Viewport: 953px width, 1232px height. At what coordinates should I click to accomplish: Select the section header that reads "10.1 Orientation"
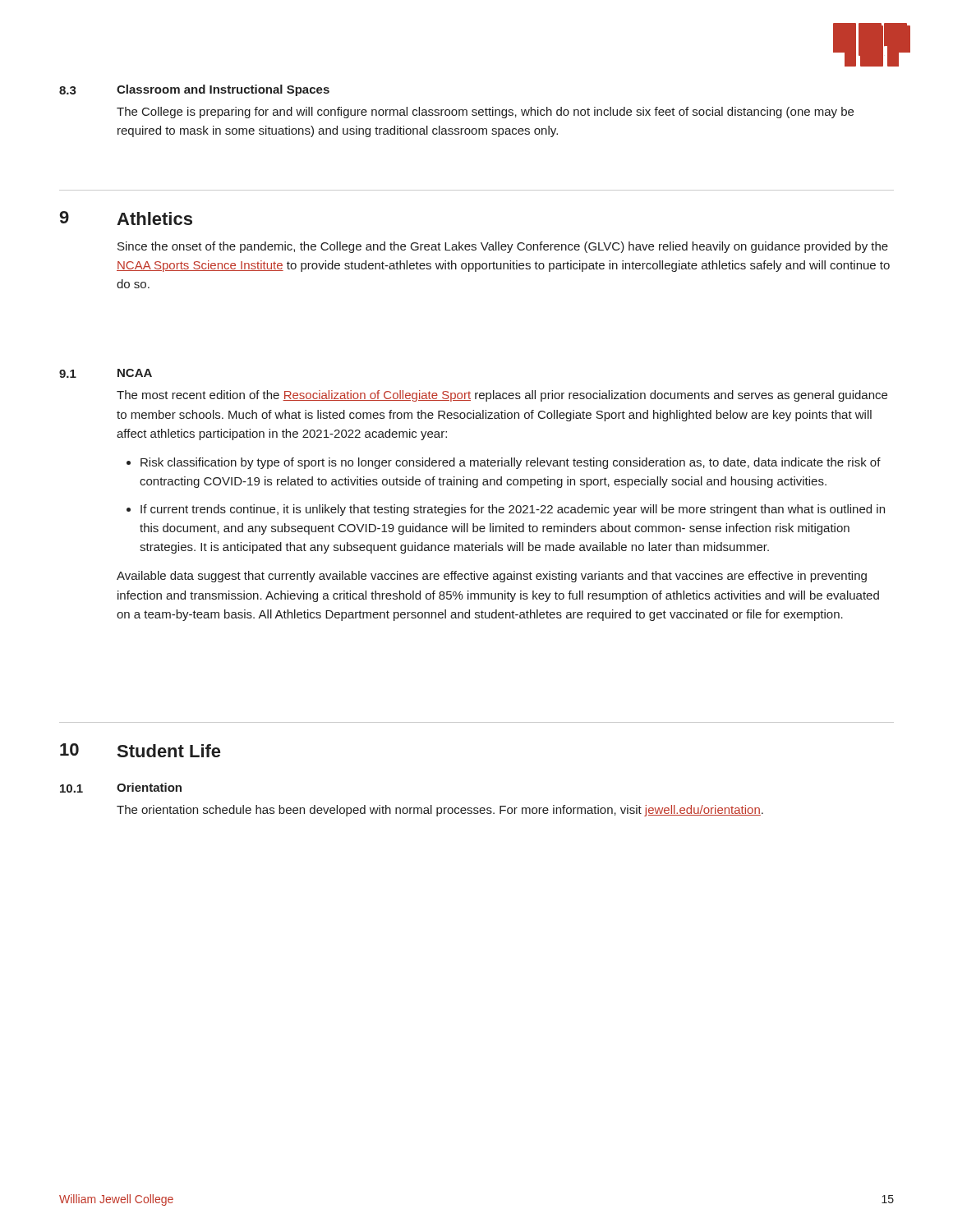(121, 788)
